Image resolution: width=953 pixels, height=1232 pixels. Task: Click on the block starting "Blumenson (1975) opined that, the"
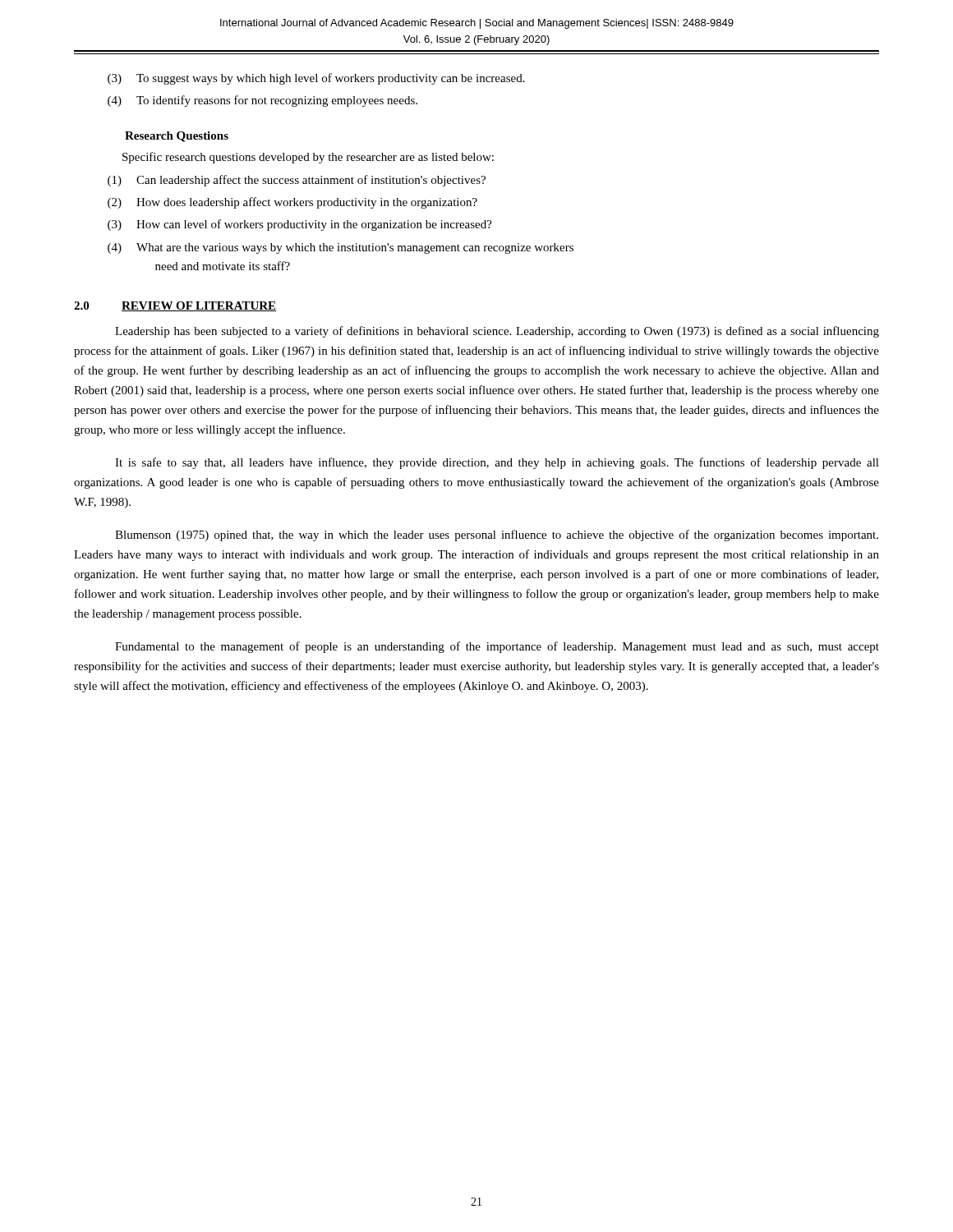[x=476, y=574]
